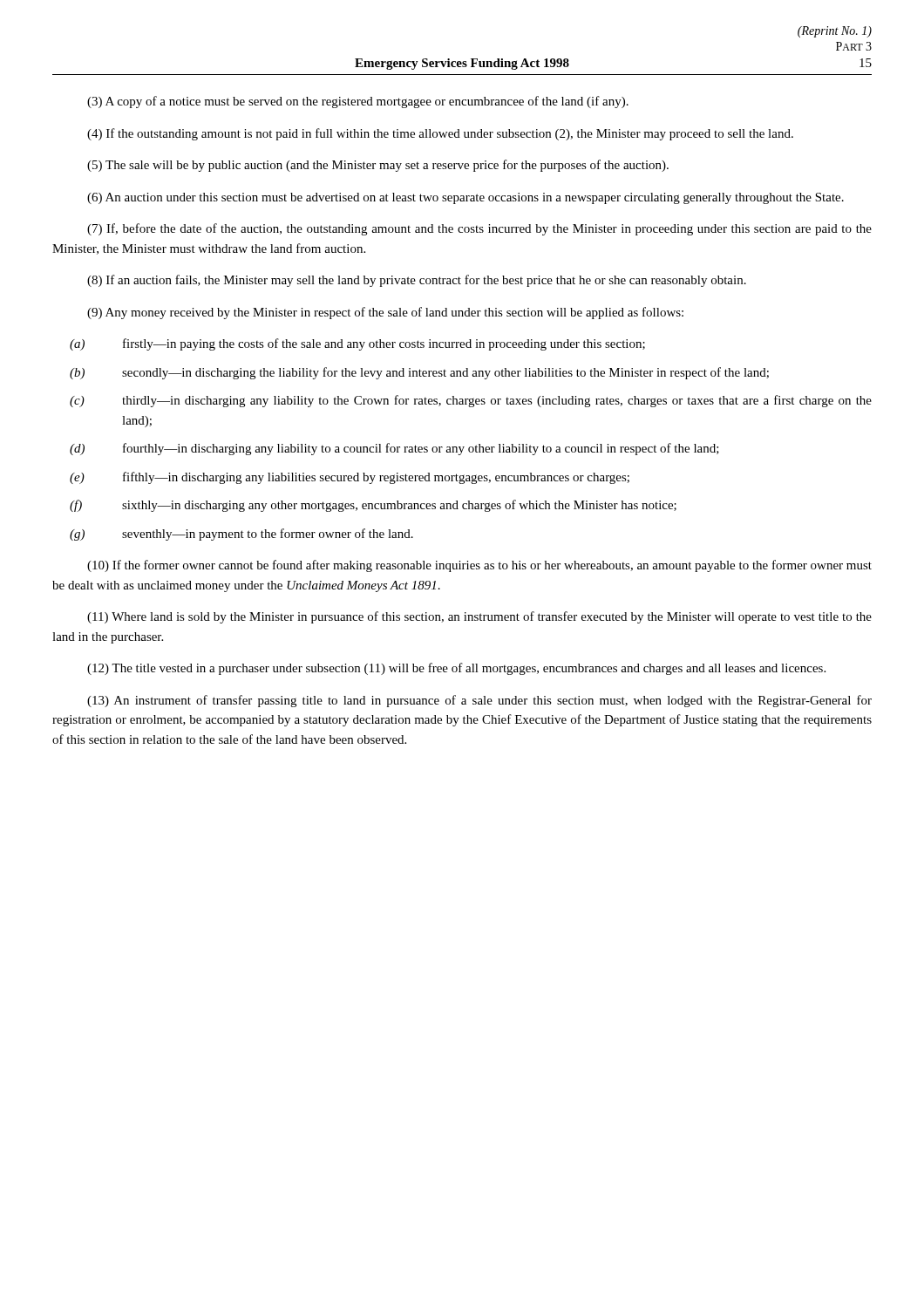Select the text block starting "(g) seventhly—in payment to the former"

click(241, 535)
